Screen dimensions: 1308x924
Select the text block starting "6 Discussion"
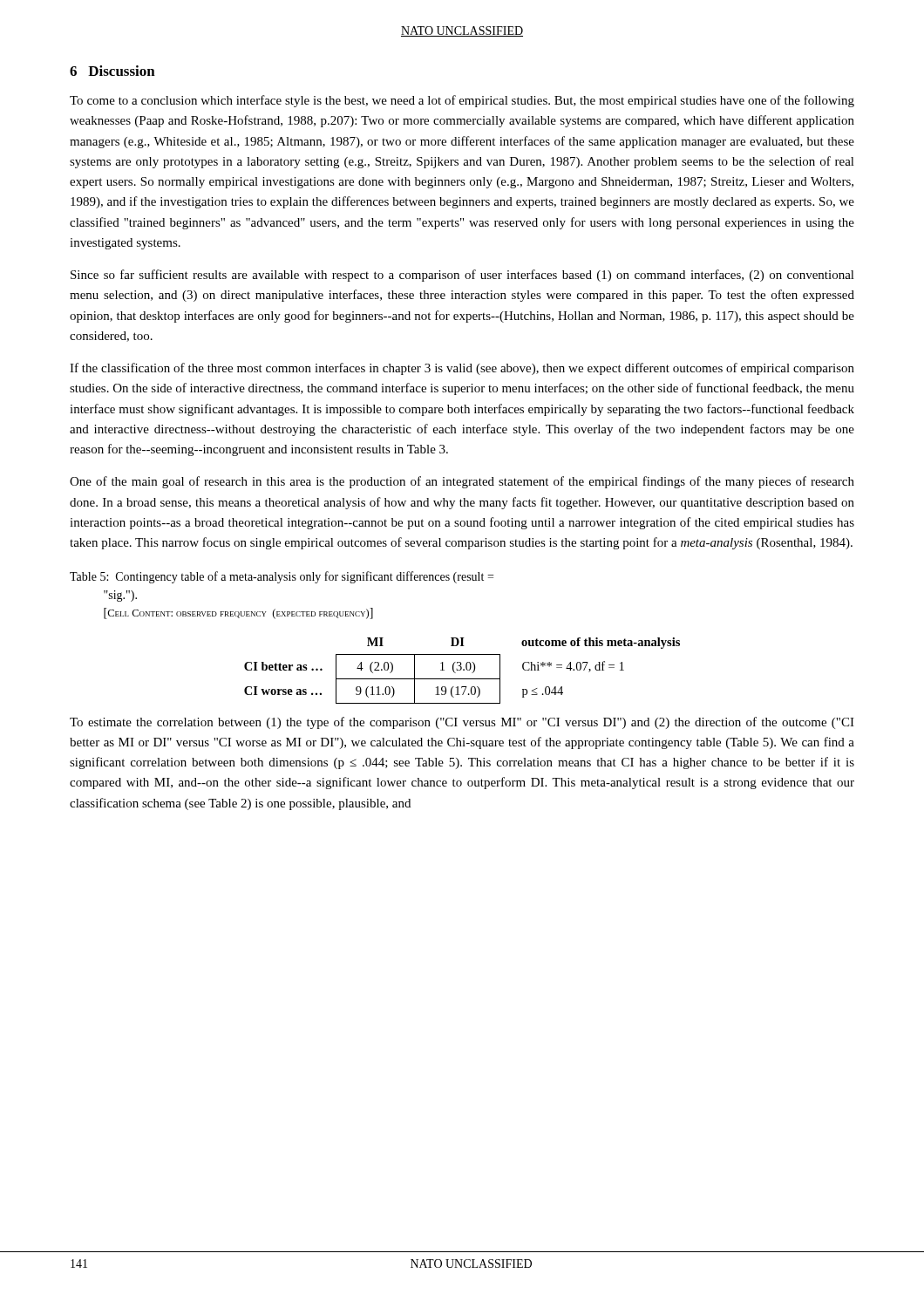tap(112, 71)
